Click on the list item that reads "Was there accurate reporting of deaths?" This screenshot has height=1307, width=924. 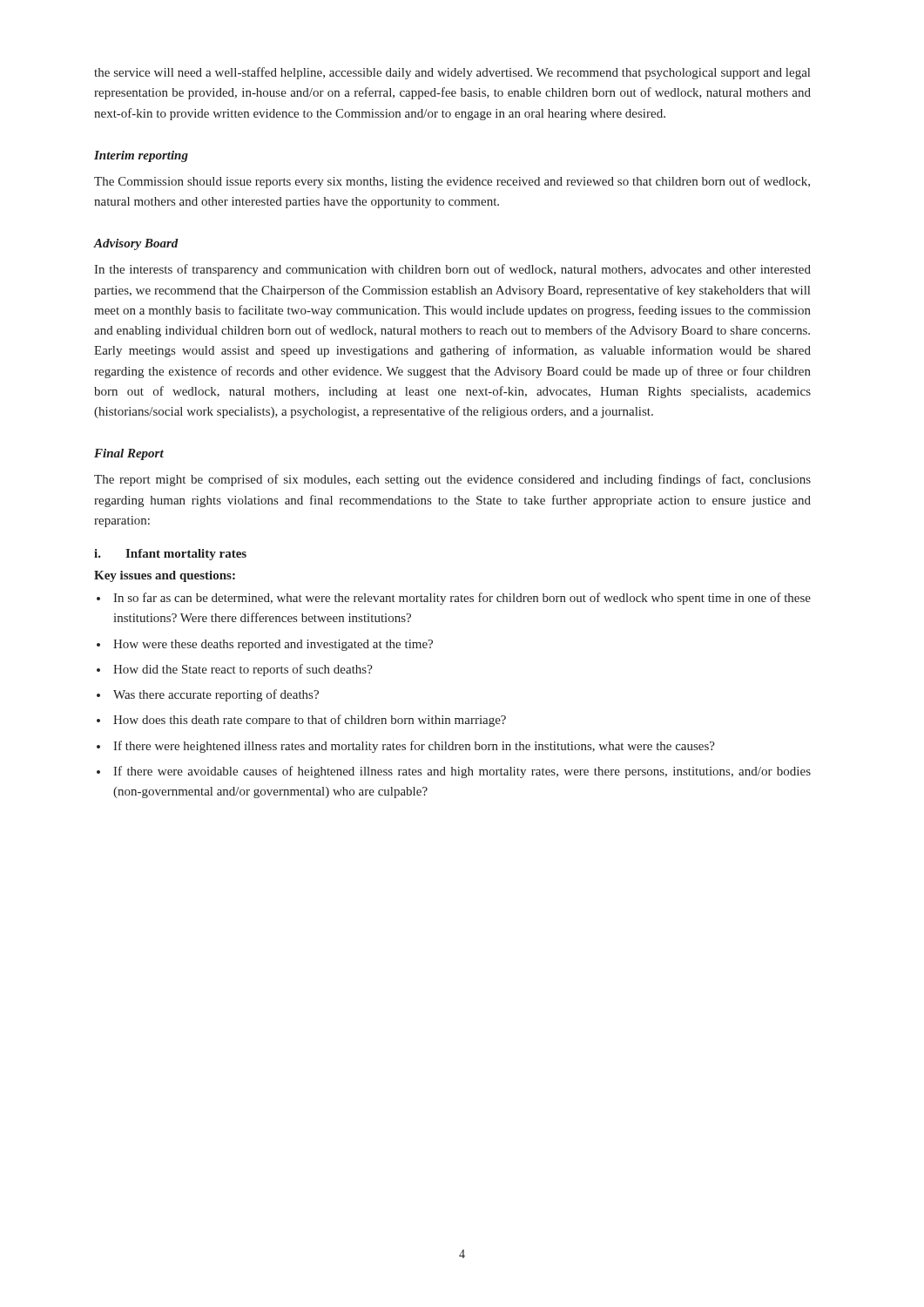click(x=216, y=694)
